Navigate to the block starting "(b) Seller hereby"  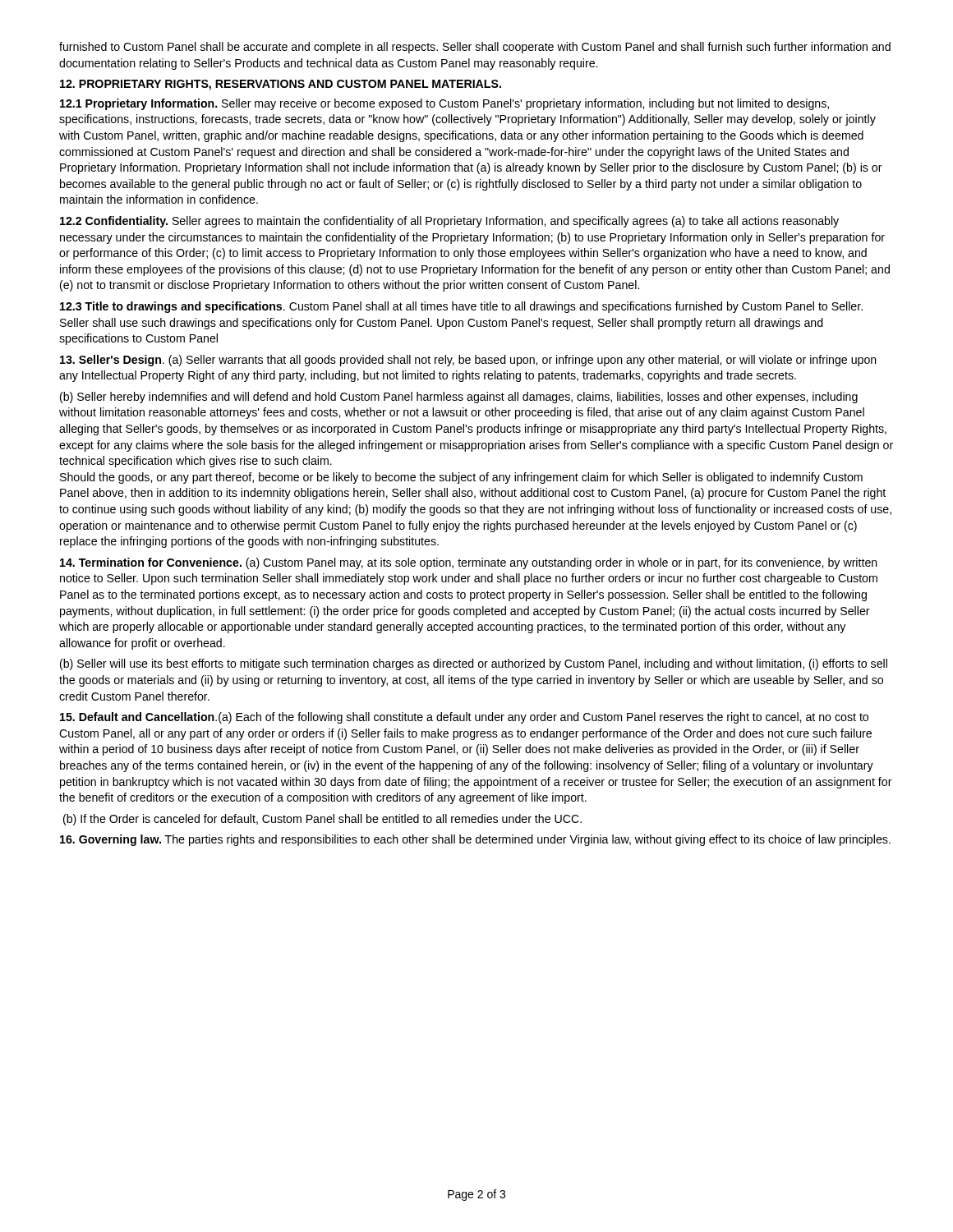(x=476, y=469)
